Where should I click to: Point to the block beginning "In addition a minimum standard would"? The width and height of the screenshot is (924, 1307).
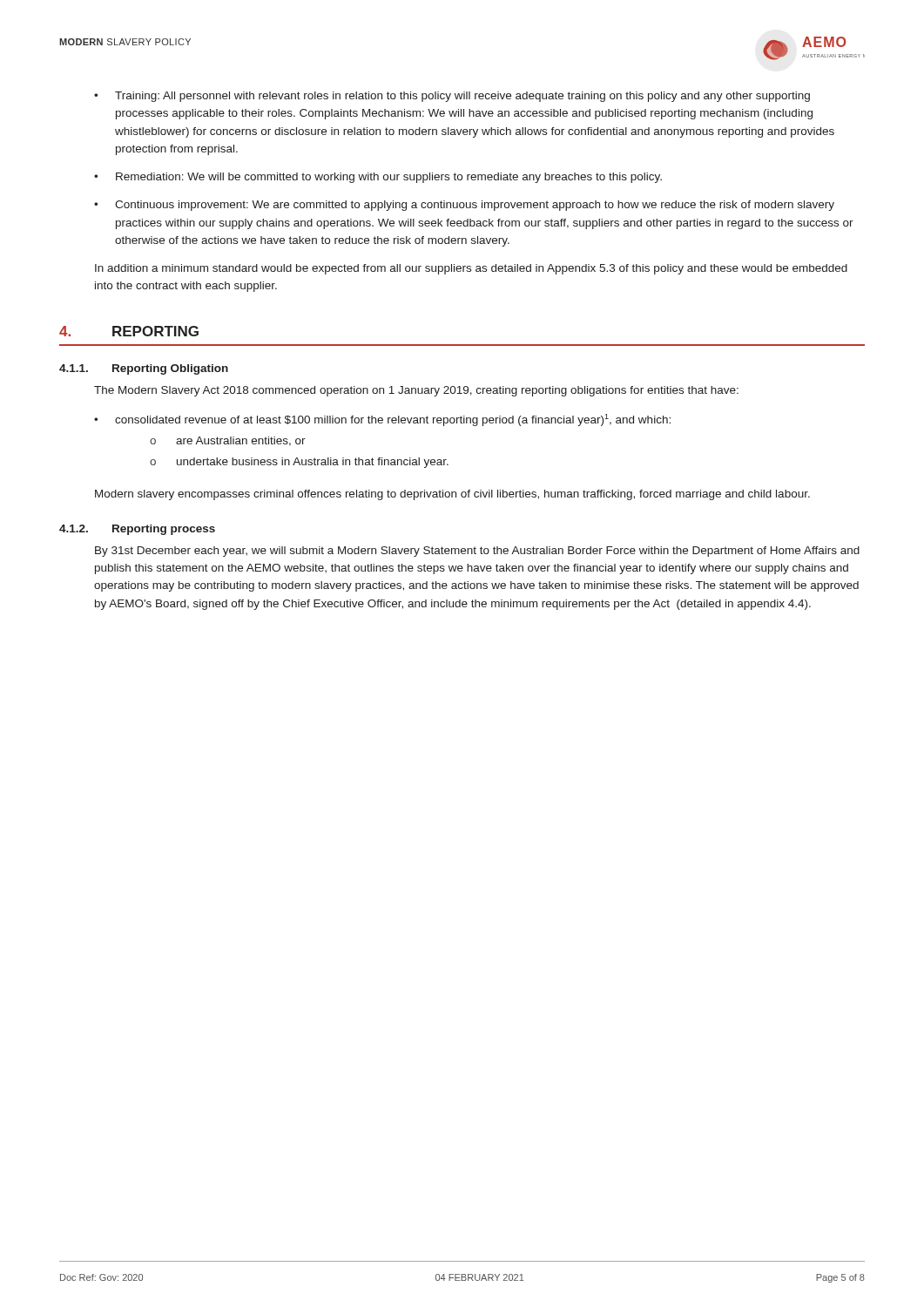click(x=471, y=277)
